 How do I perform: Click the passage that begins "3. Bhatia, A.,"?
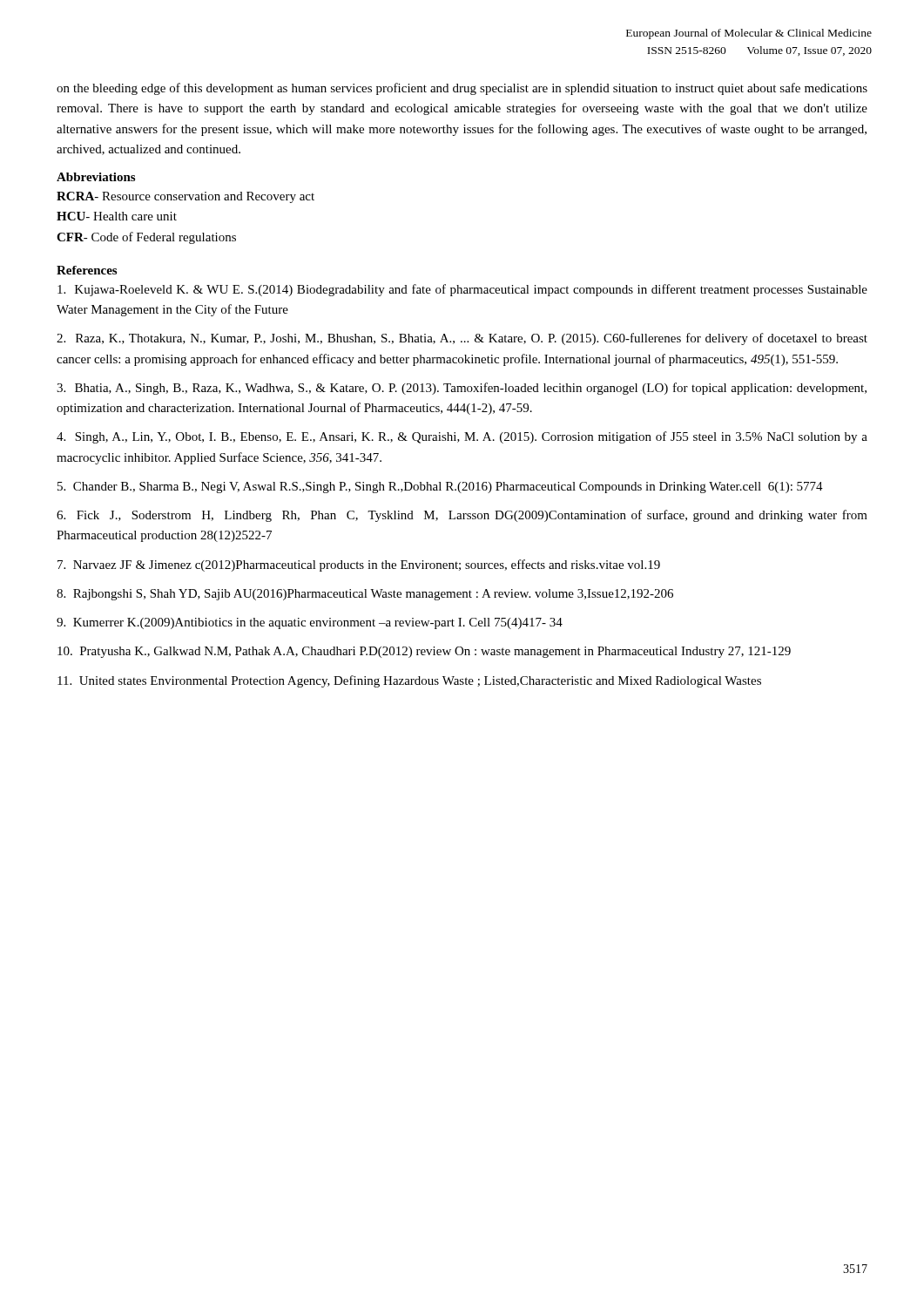coord(462,398)
